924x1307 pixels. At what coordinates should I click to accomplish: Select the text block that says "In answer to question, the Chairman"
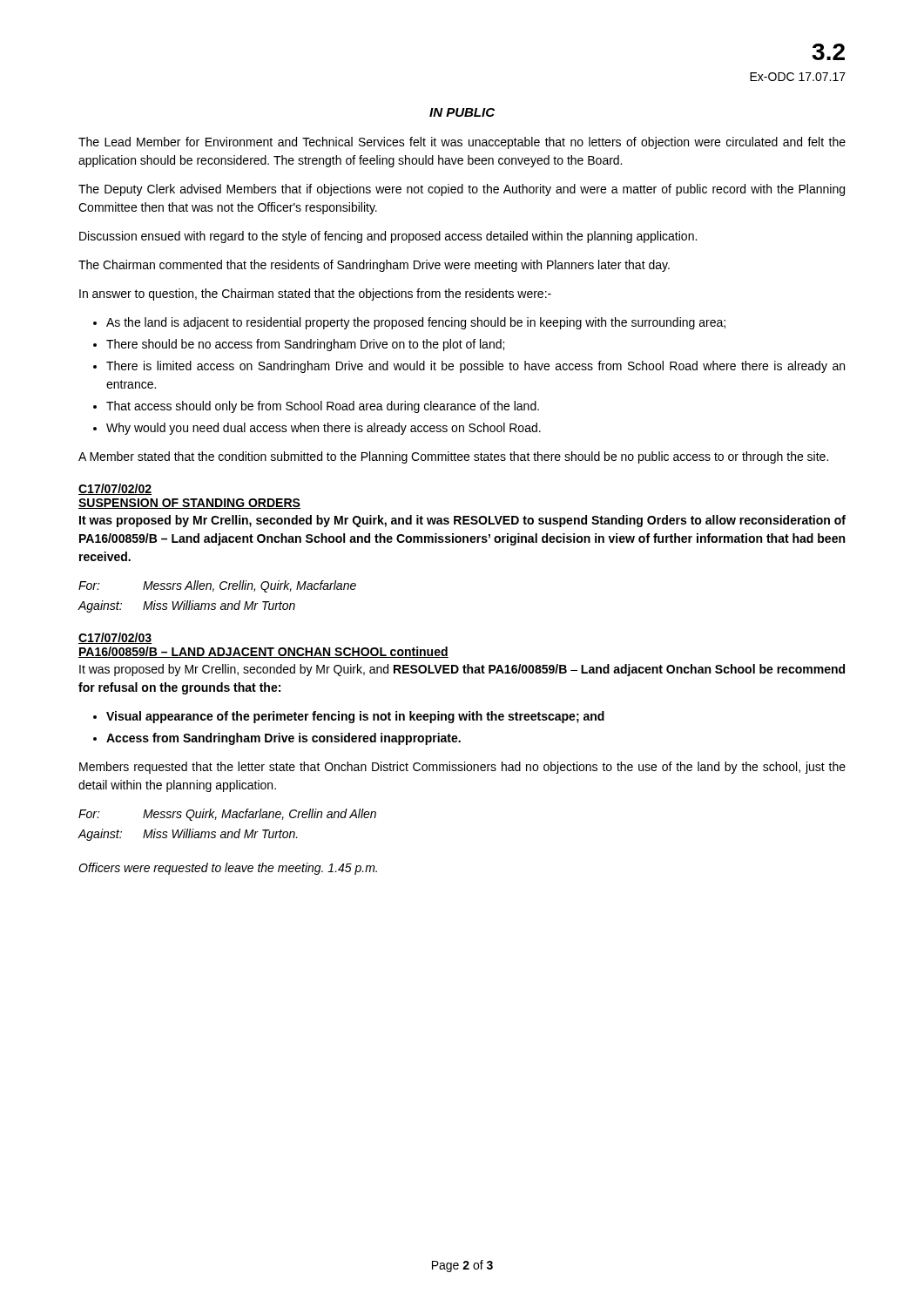[462, 294]
